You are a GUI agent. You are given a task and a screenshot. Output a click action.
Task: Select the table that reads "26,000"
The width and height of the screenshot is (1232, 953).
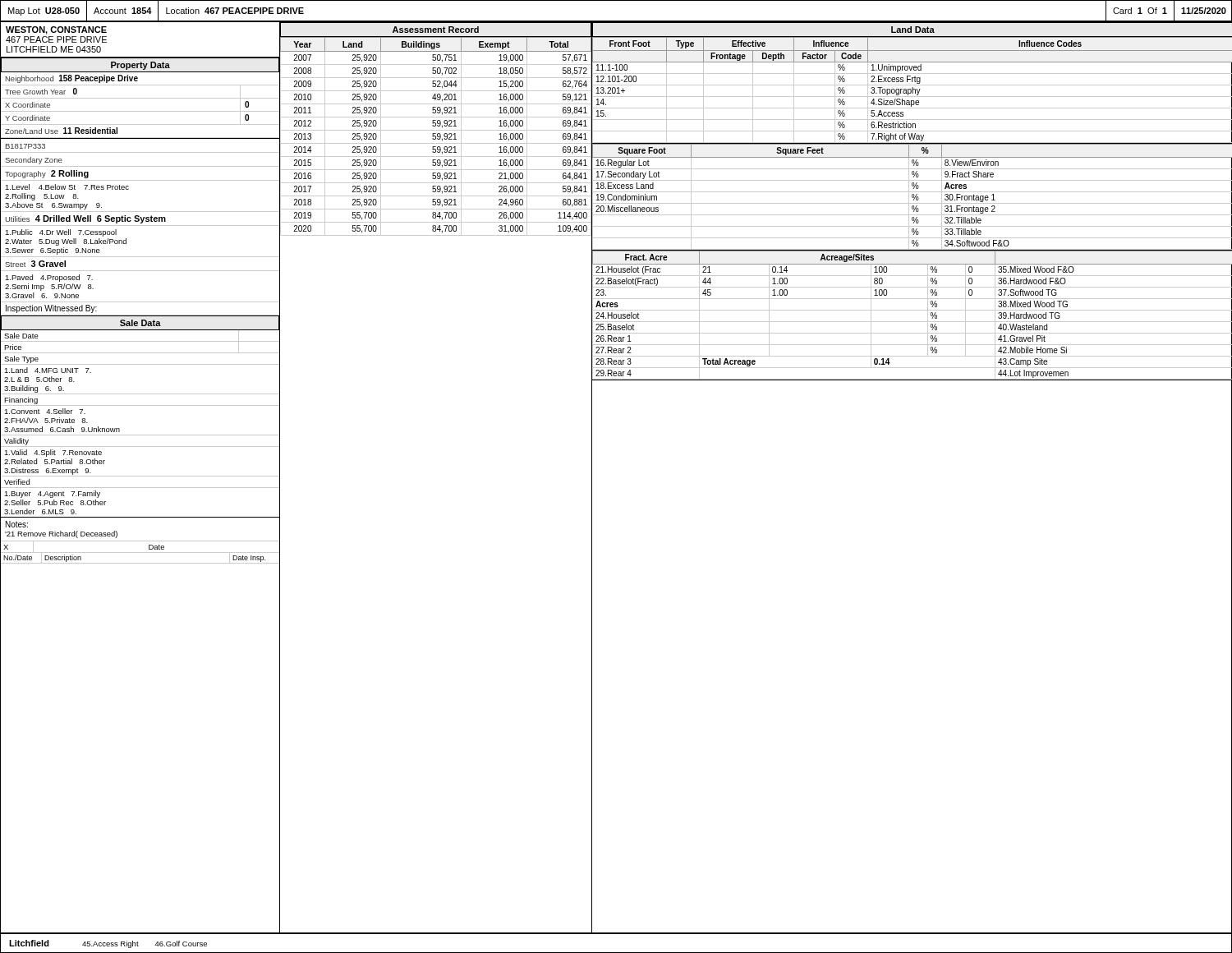tap(436, 136)
